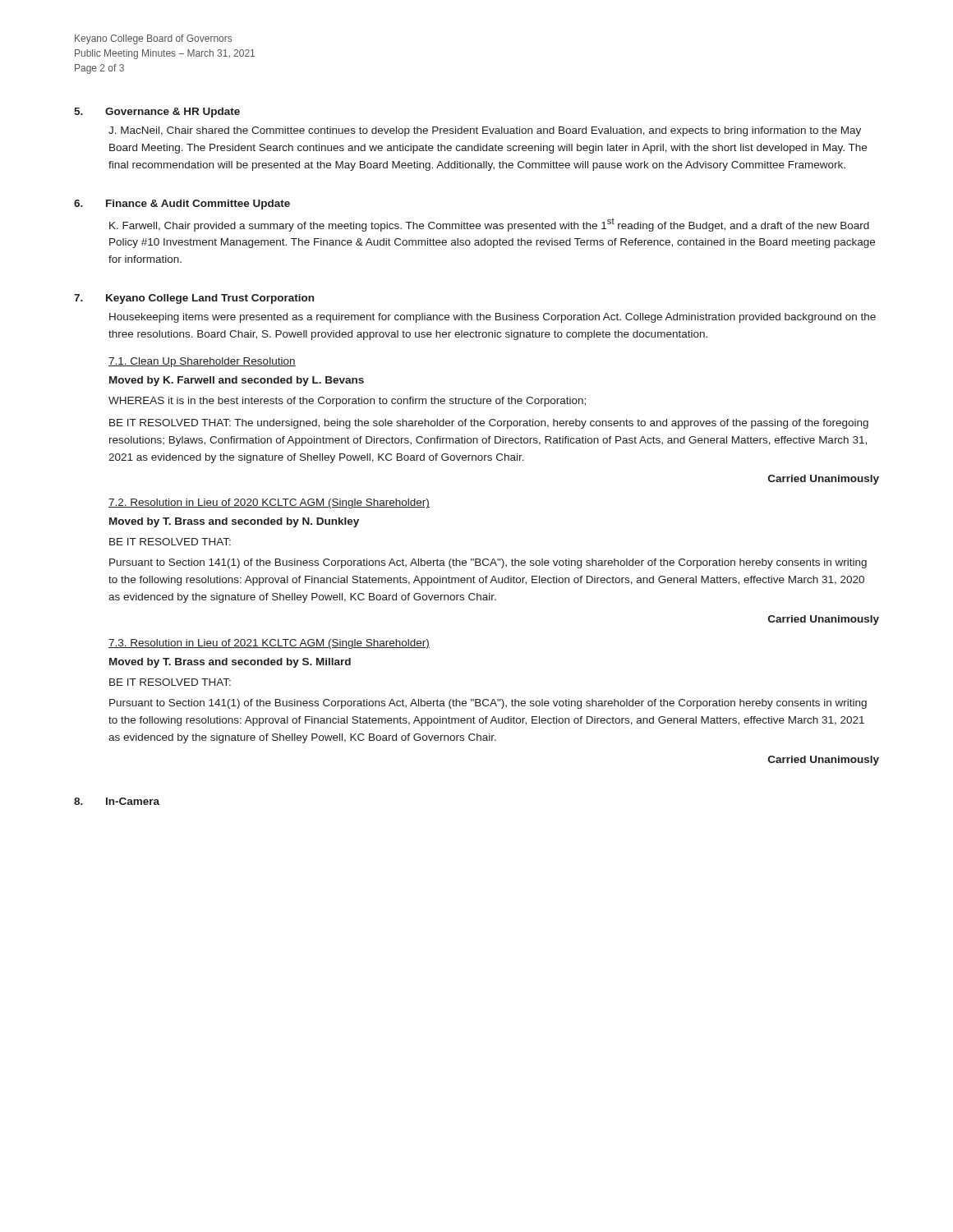This screenshot has height=1232, width=953.
Task: Select the passage starting "J. MacNeil, Chair shared the"
Action: (488, 147)
